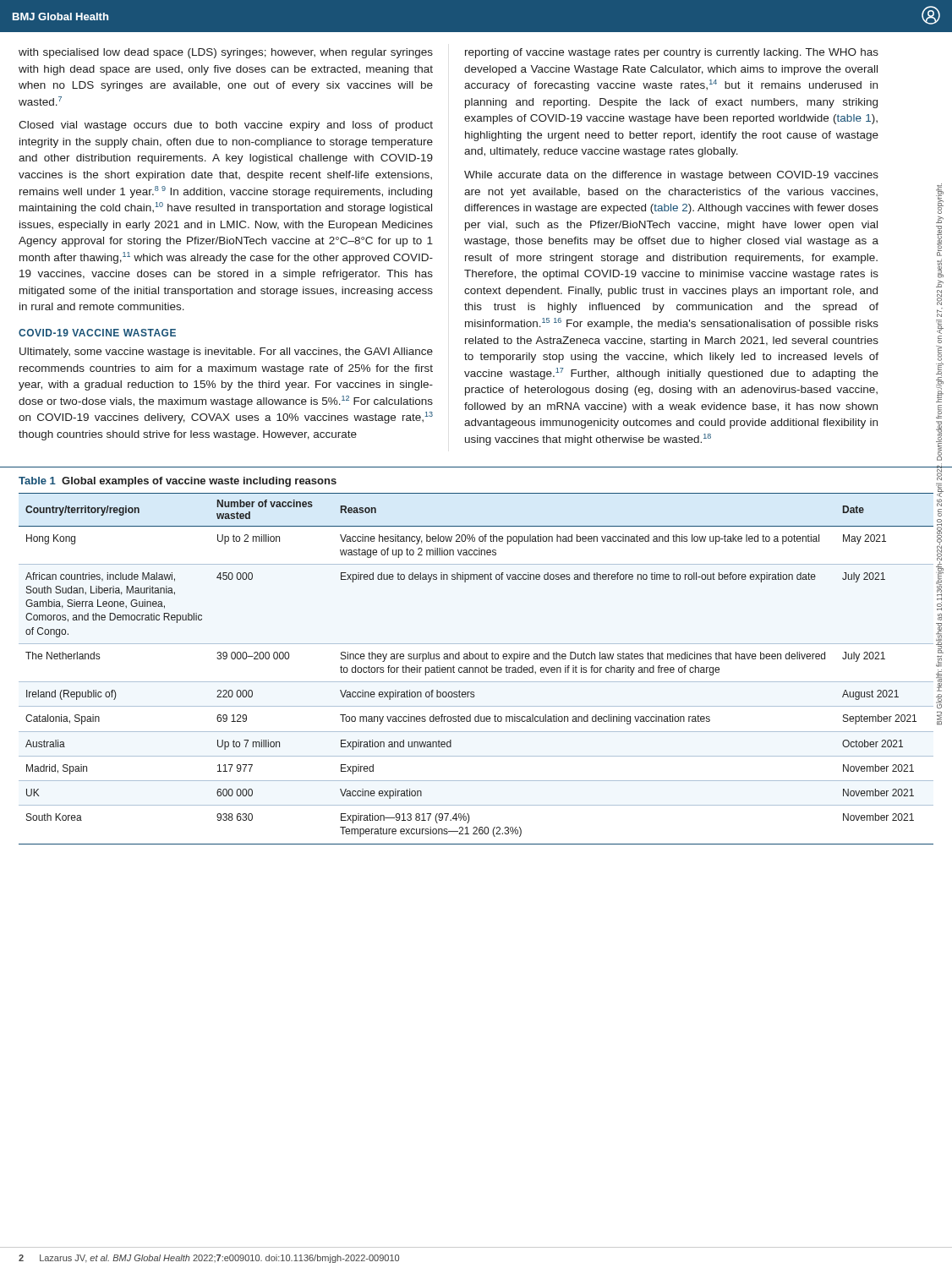Click the passage that begins "with specialised low dead"
This screenshot has height=1268, width=952.
pos(226,77)
